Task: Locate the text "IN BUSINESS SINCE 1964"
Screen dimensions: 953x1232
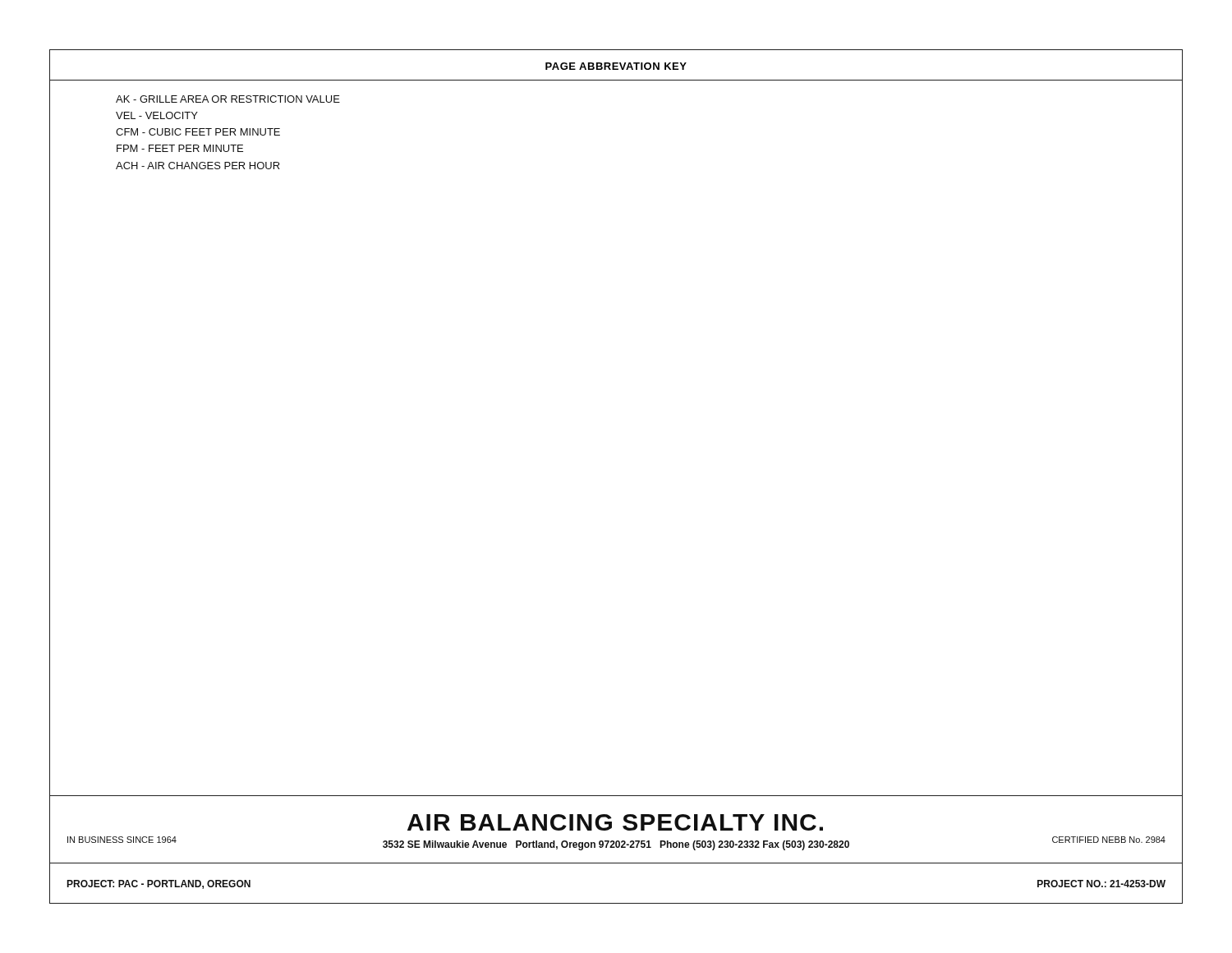Action: (x=122, y=840)
